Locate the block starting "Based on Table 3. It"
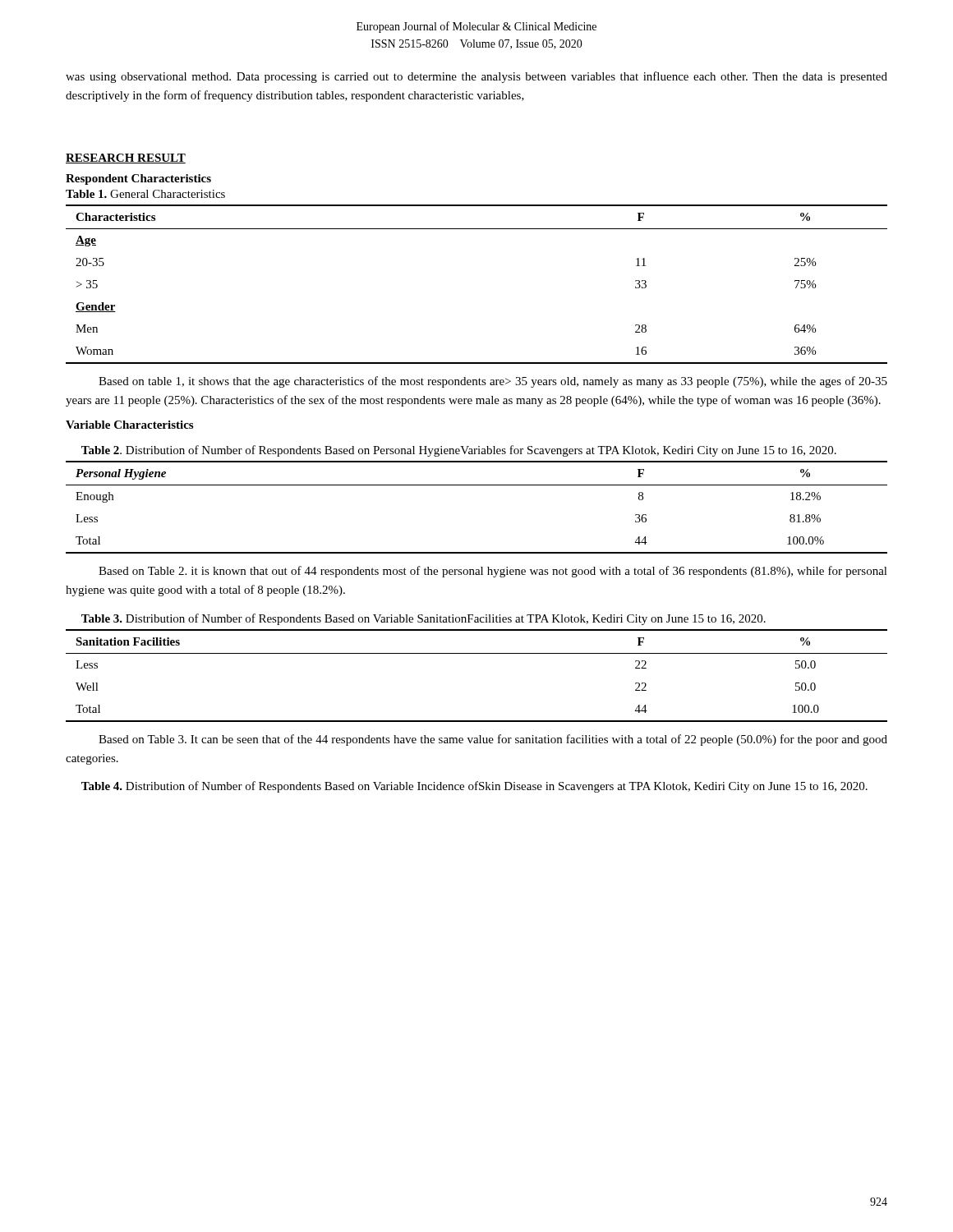953x1232 pixels. [x=476, y=748]
